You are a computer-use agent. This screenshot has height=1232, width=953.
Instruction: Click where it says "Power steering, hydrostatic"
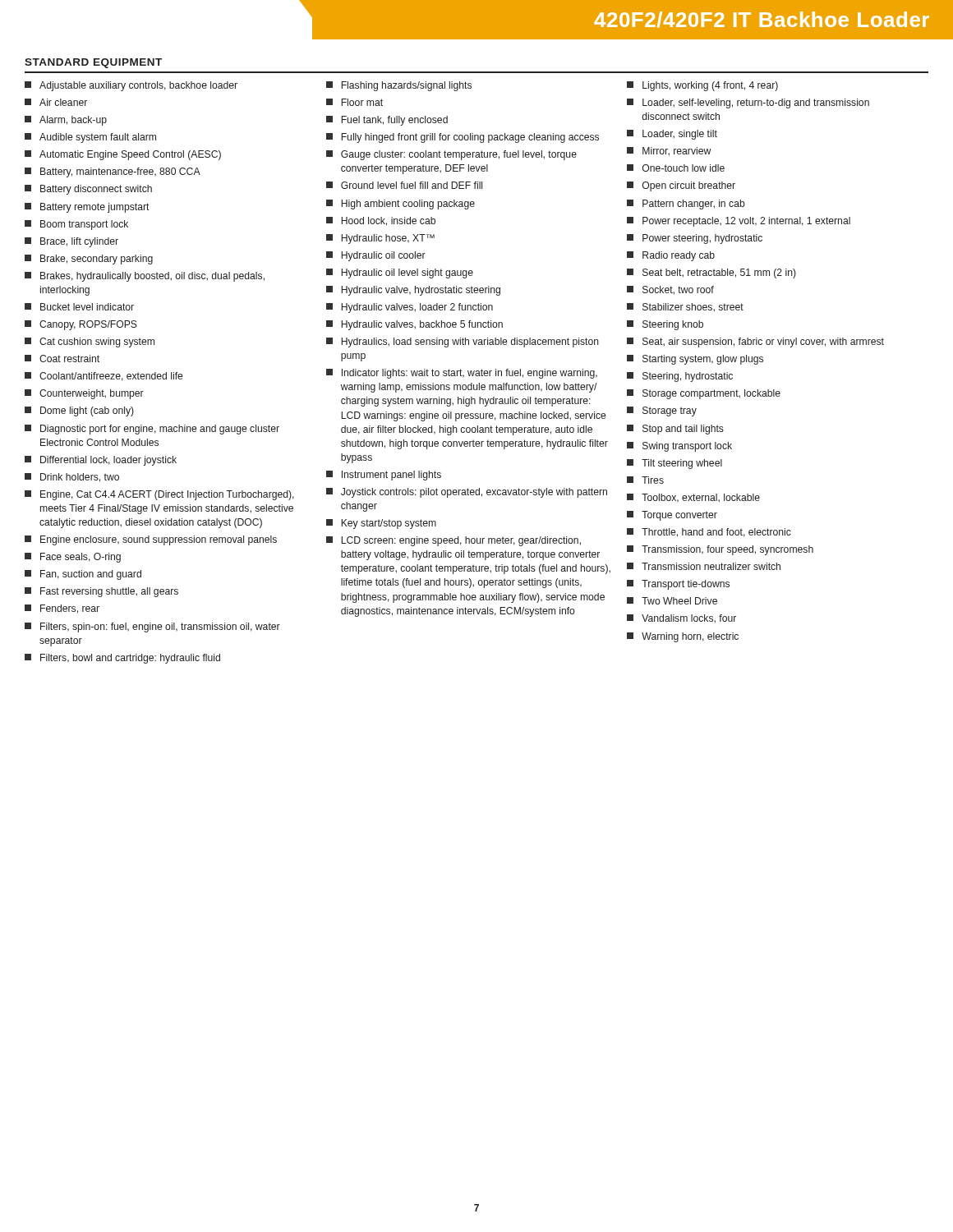pyautogui.click(x=695, y=238)
